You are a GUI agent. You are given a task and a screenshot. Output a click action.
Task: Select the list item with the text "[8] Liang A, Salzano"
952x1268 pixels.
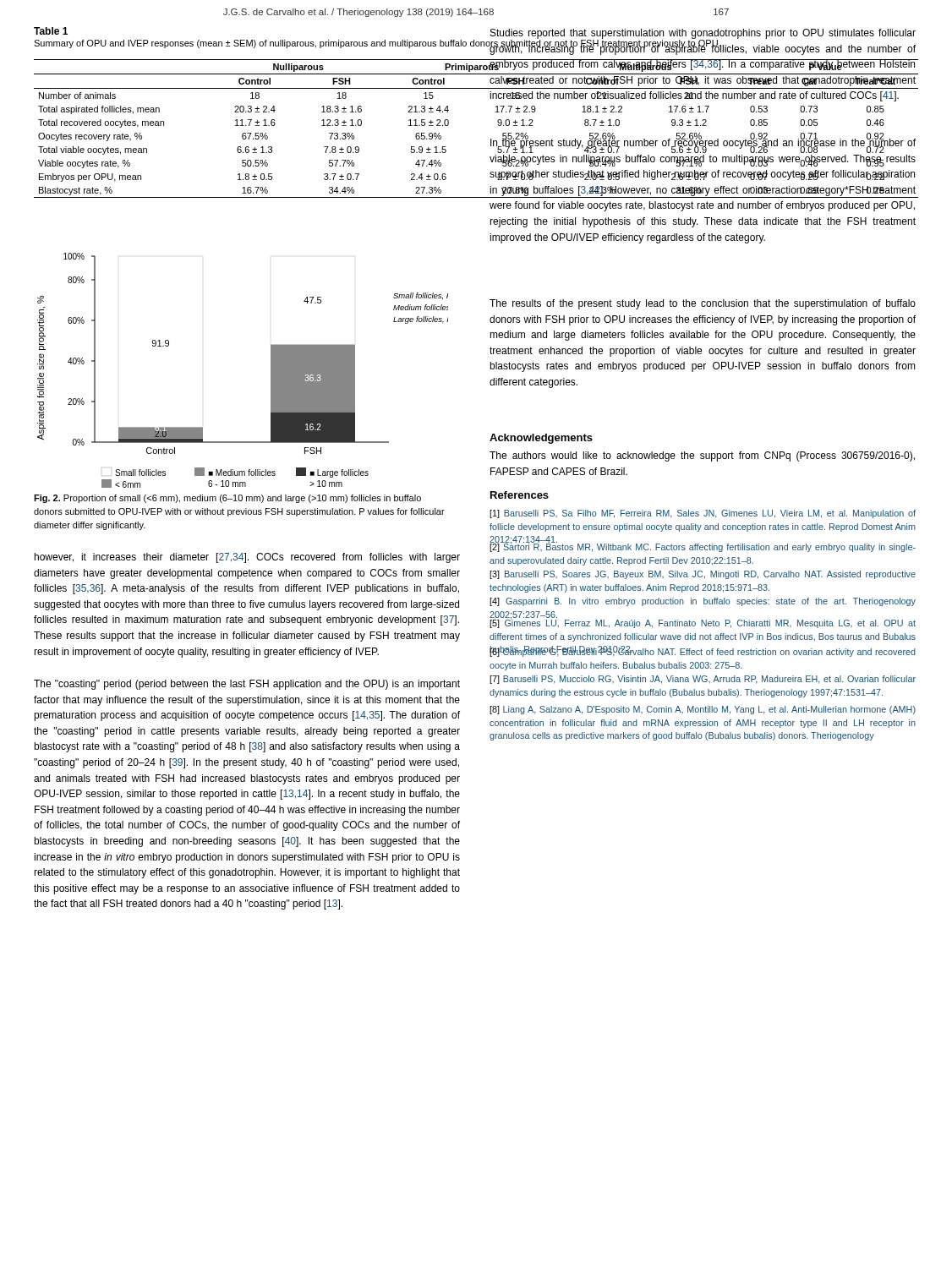pyautogui.click(x=703, y=722)
